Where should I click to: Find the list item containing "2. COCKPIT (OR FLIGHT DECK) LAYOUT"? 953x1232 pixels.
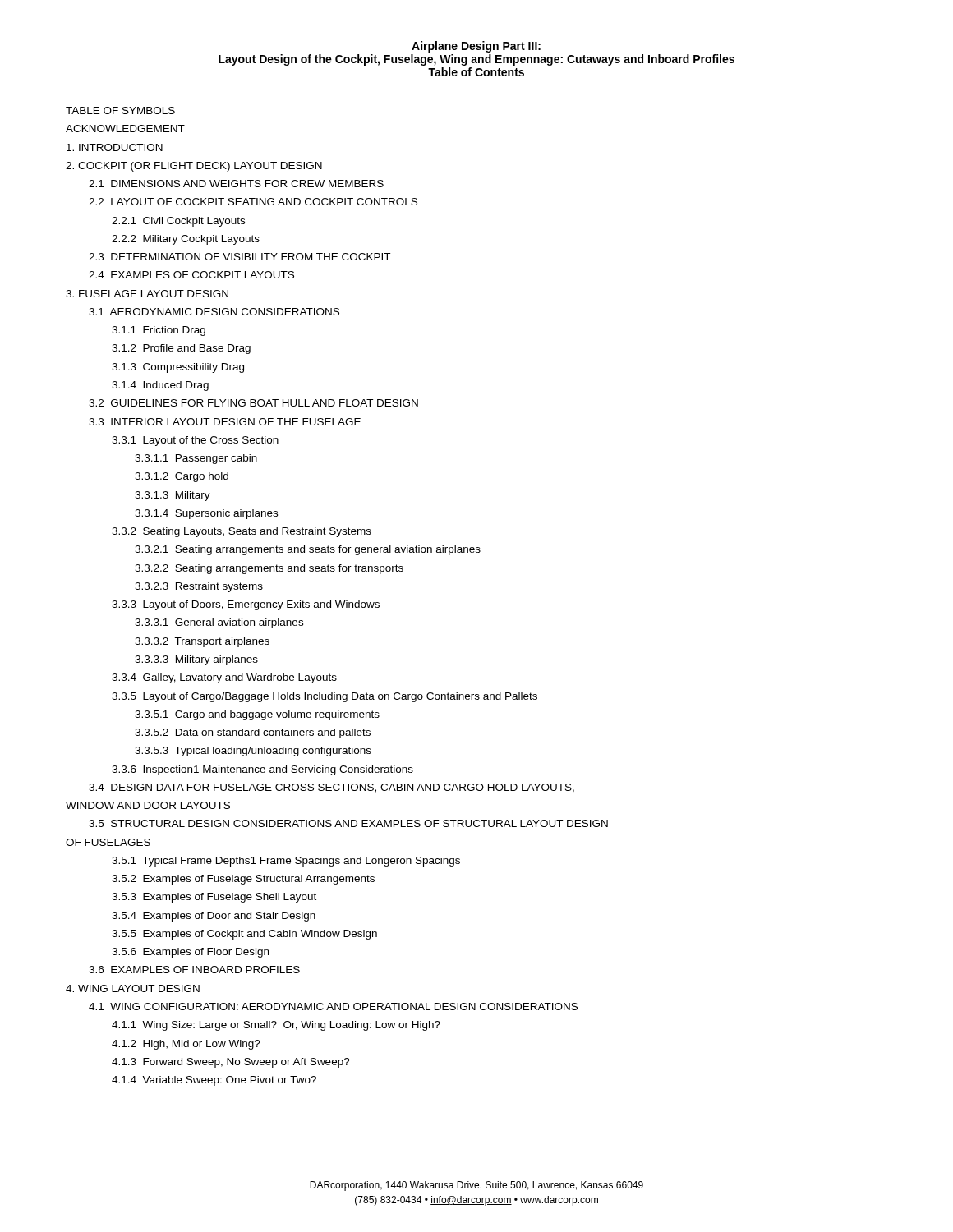pos(194,165)
